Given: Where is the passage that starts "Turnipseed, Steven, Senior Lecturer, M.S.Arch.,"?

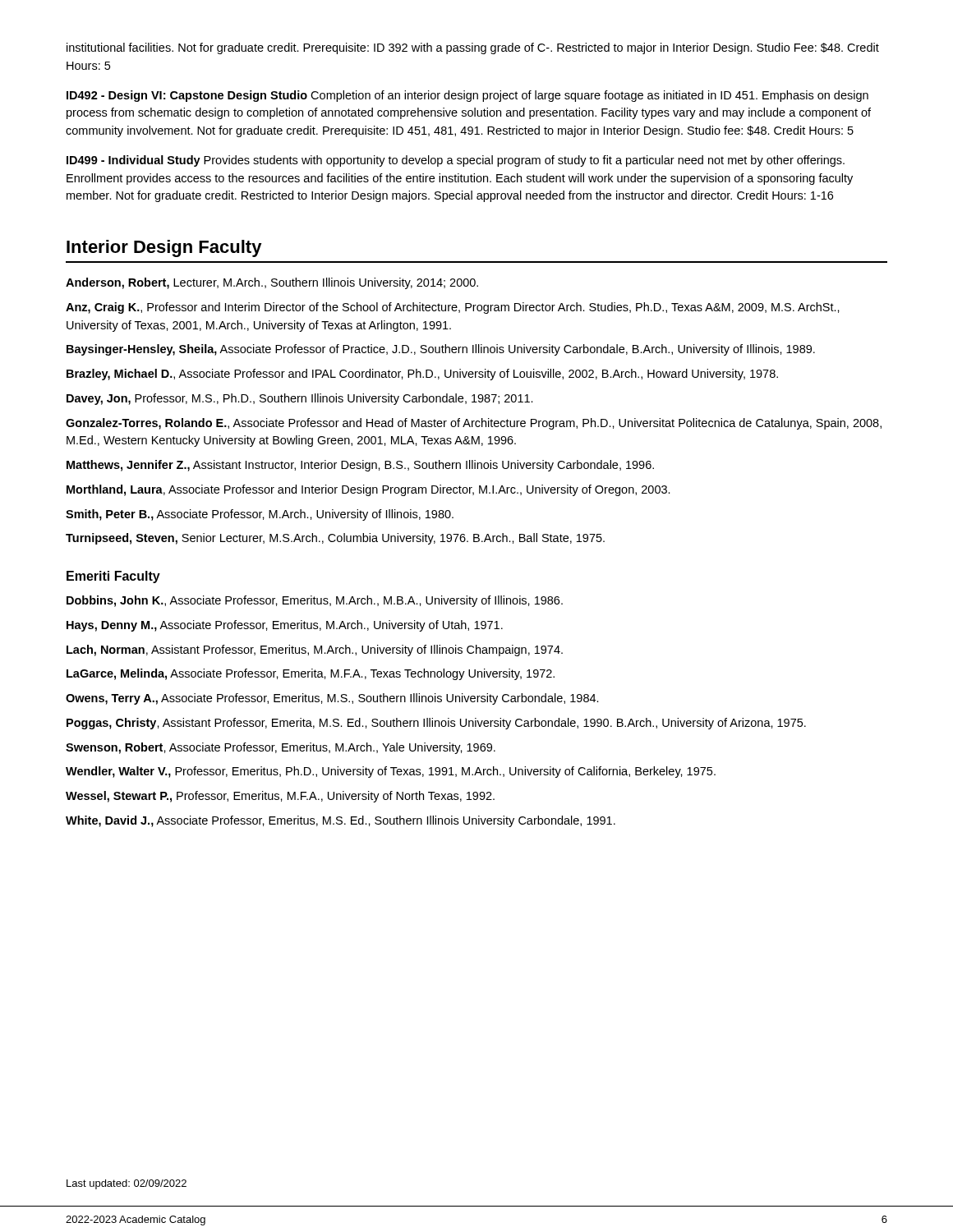Looking at the screenshot, I should (x=336, y=538).
